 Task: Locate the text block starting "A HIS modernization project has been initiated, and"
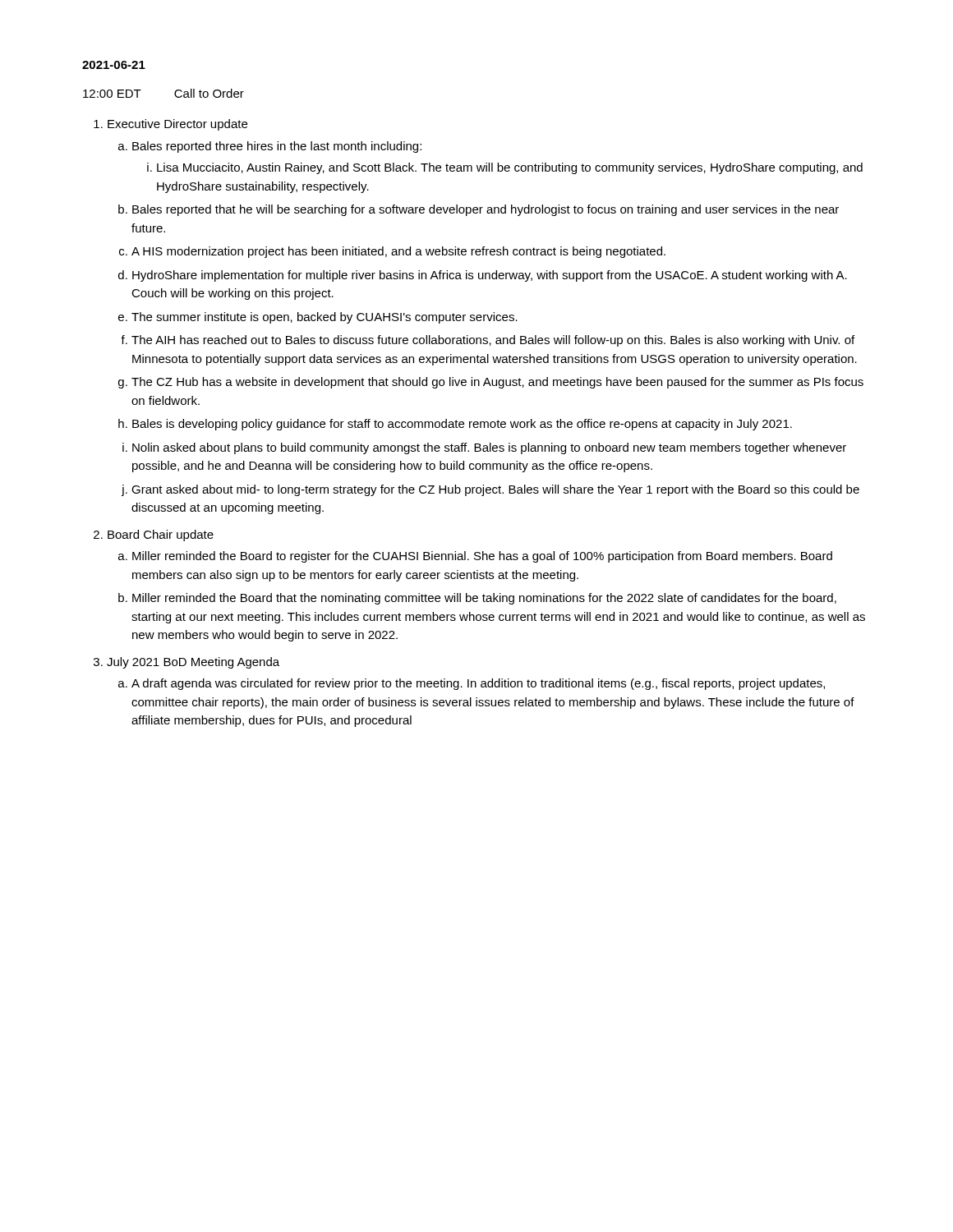click(399, 251)
